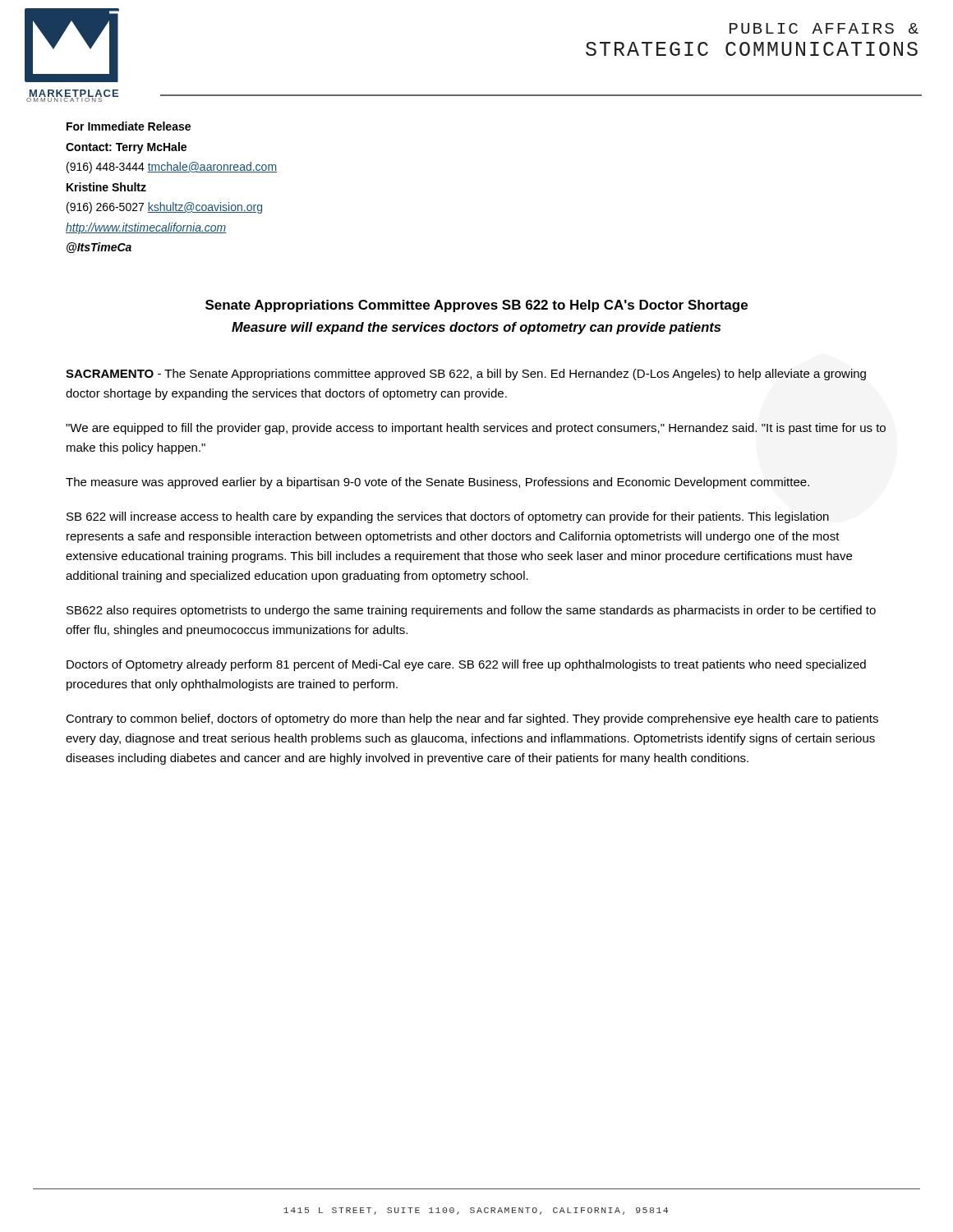
Task: Select the element starting "SB622 also requires optometrists to undergo"
Action: (471, 619)
